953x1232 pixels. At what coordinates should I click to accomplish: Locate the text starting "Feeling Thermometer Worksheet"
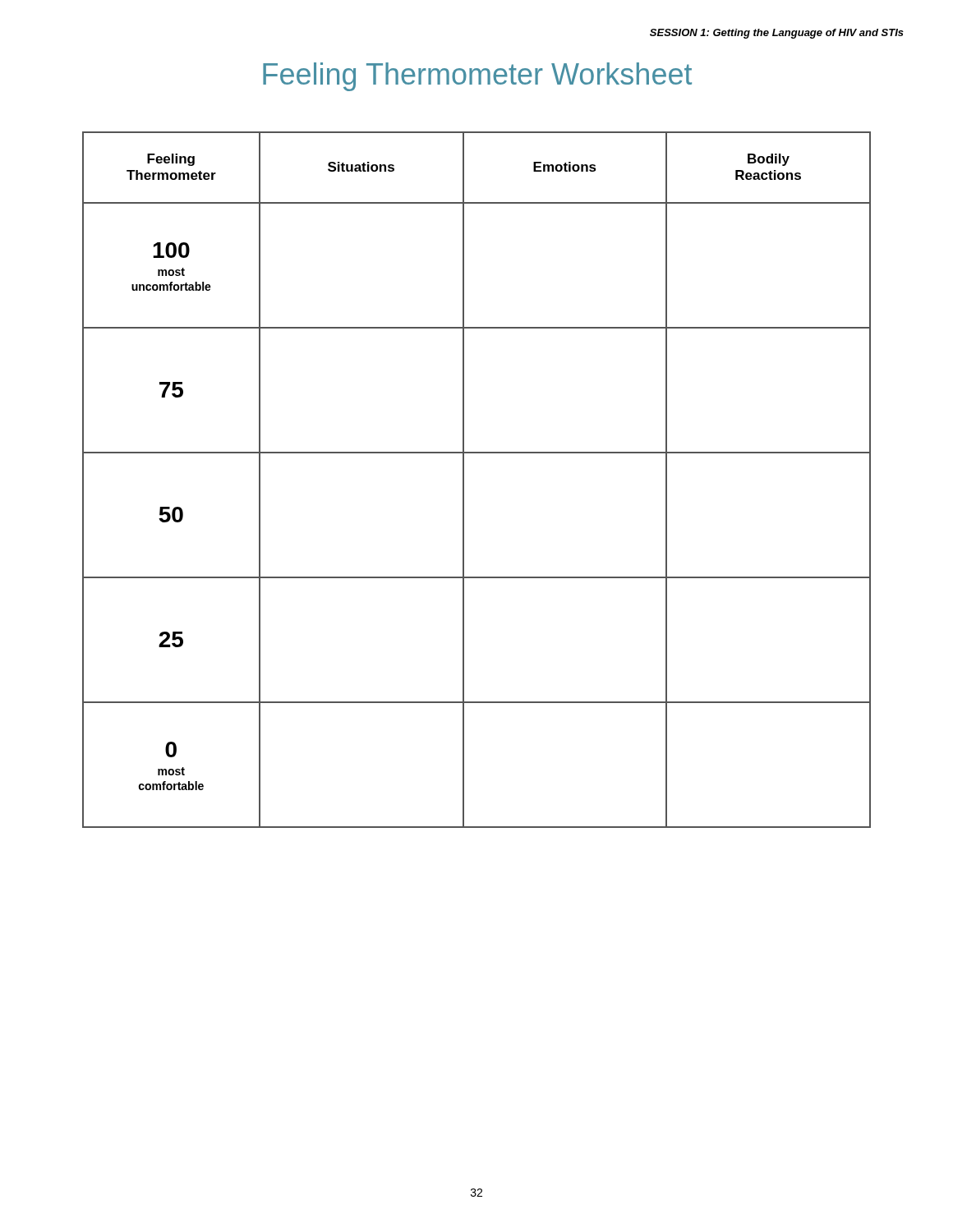point(476,75)
